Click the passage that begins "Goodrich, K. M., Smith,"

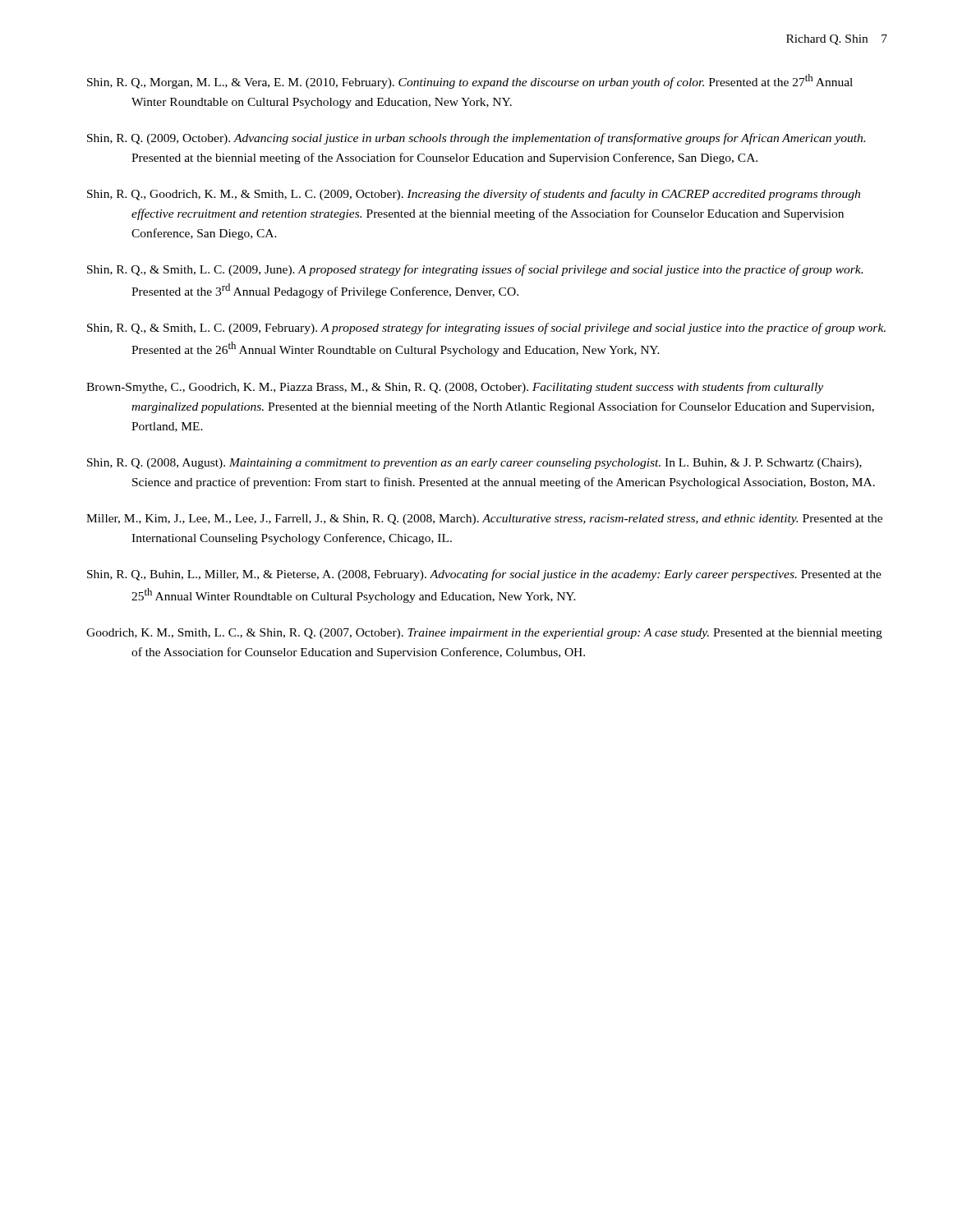coord(484,642)
